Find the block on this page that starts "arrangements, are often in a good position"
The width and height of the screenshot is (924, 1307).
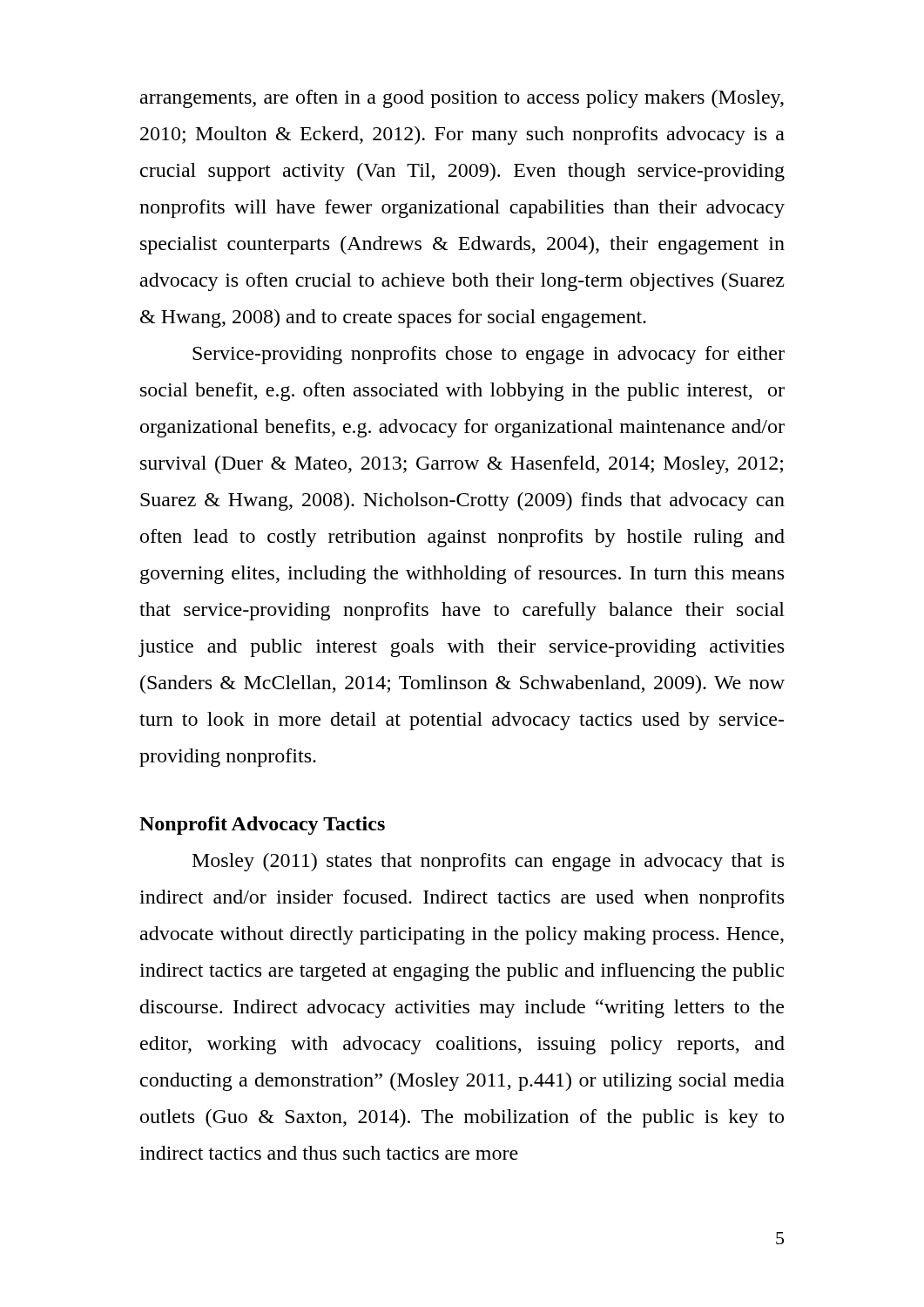pyautogui.click(x=462, y=207)
